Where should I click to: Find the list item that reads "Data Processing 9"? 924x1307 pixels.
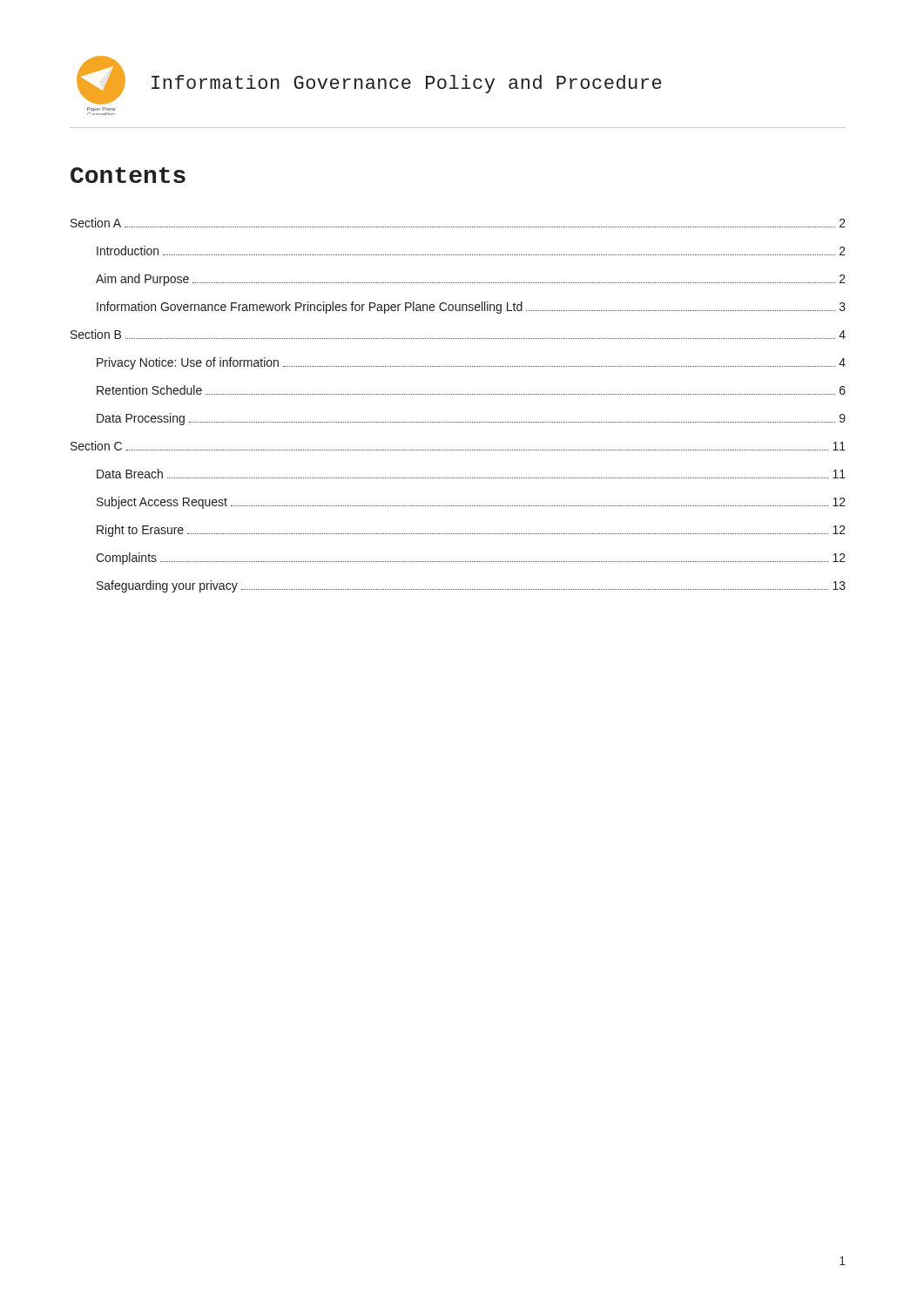(471, 418)
